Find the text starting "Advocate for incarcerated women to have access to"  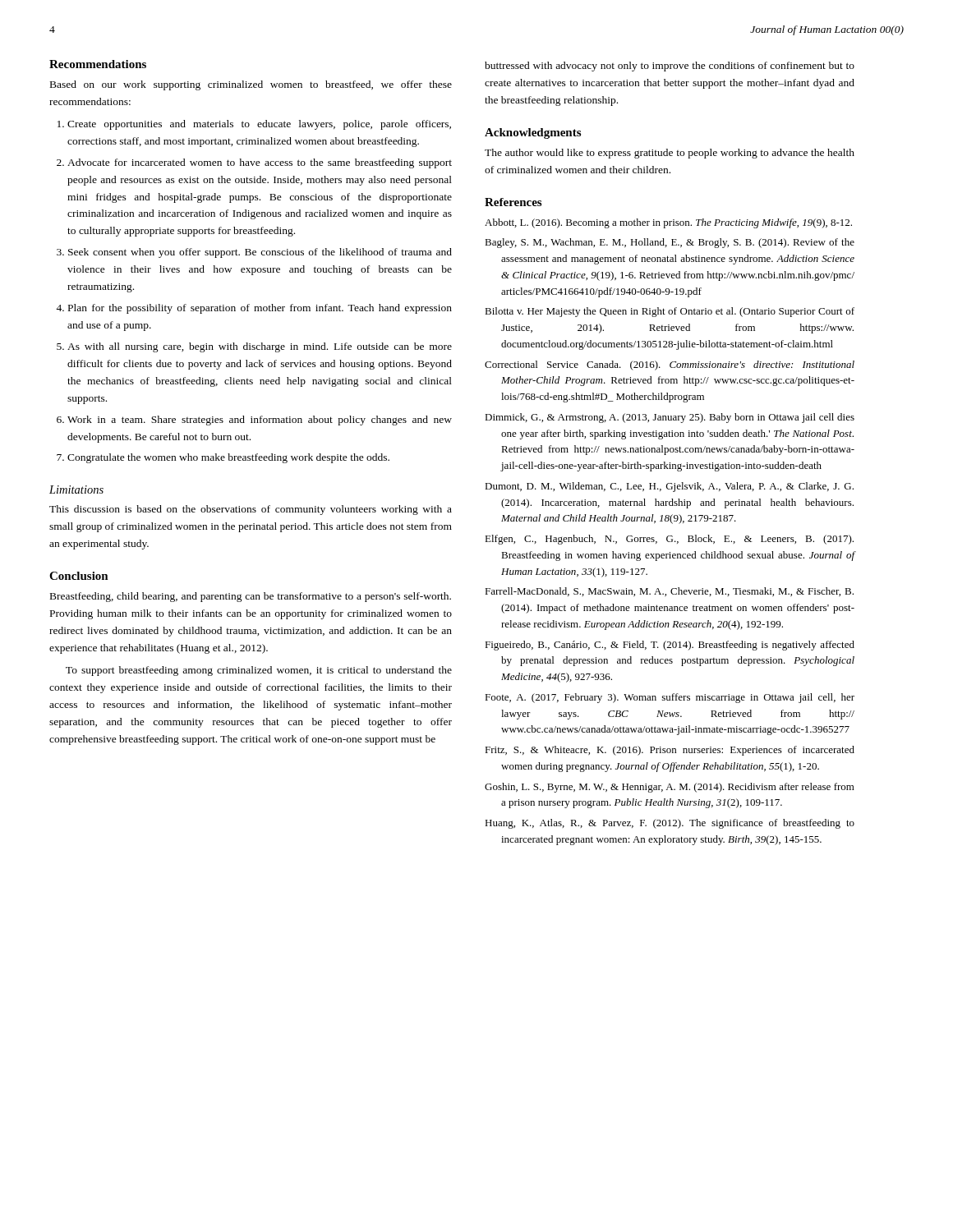(260, 196)
